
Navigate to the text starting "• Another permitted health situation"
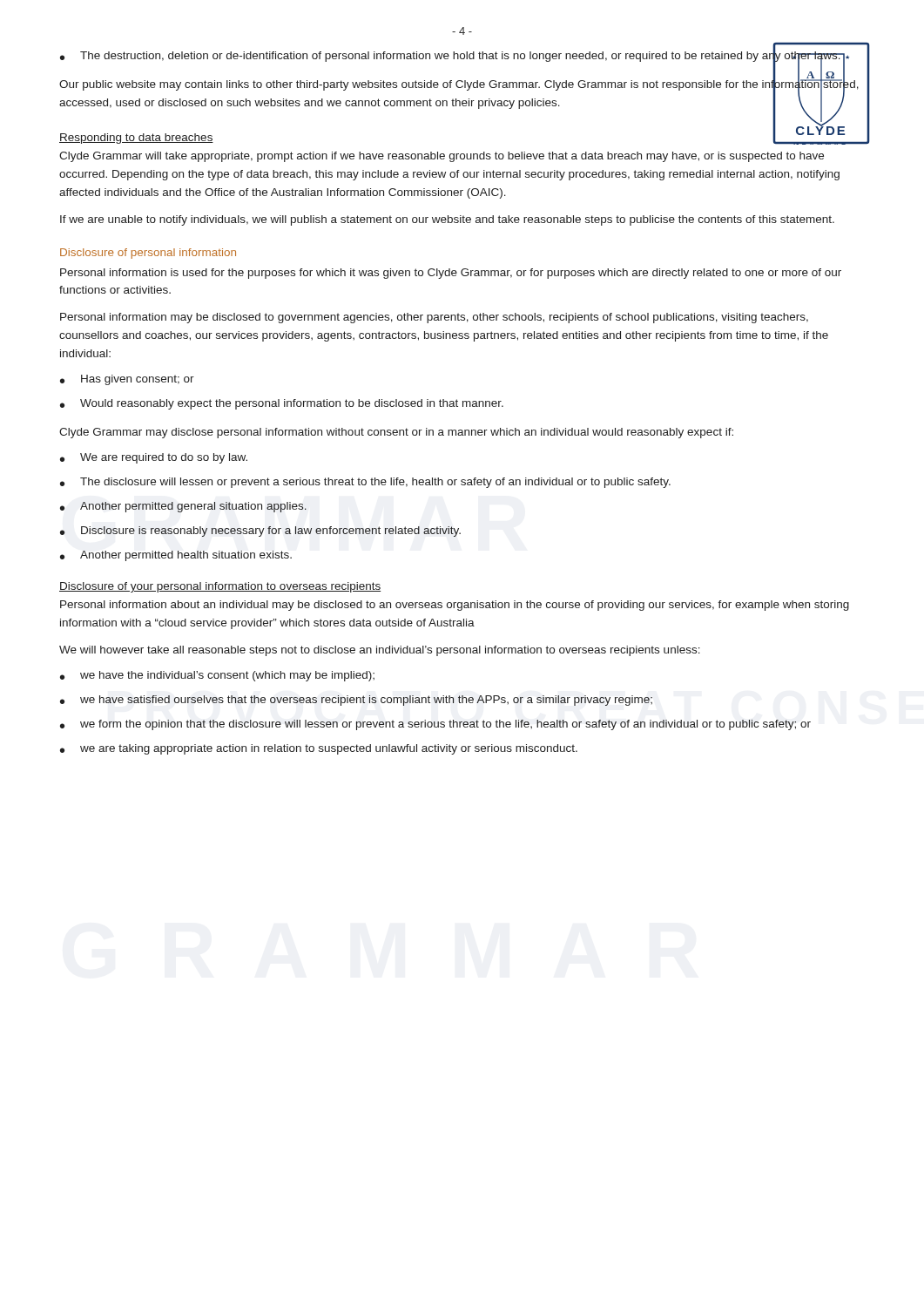[x=176, y=556]
